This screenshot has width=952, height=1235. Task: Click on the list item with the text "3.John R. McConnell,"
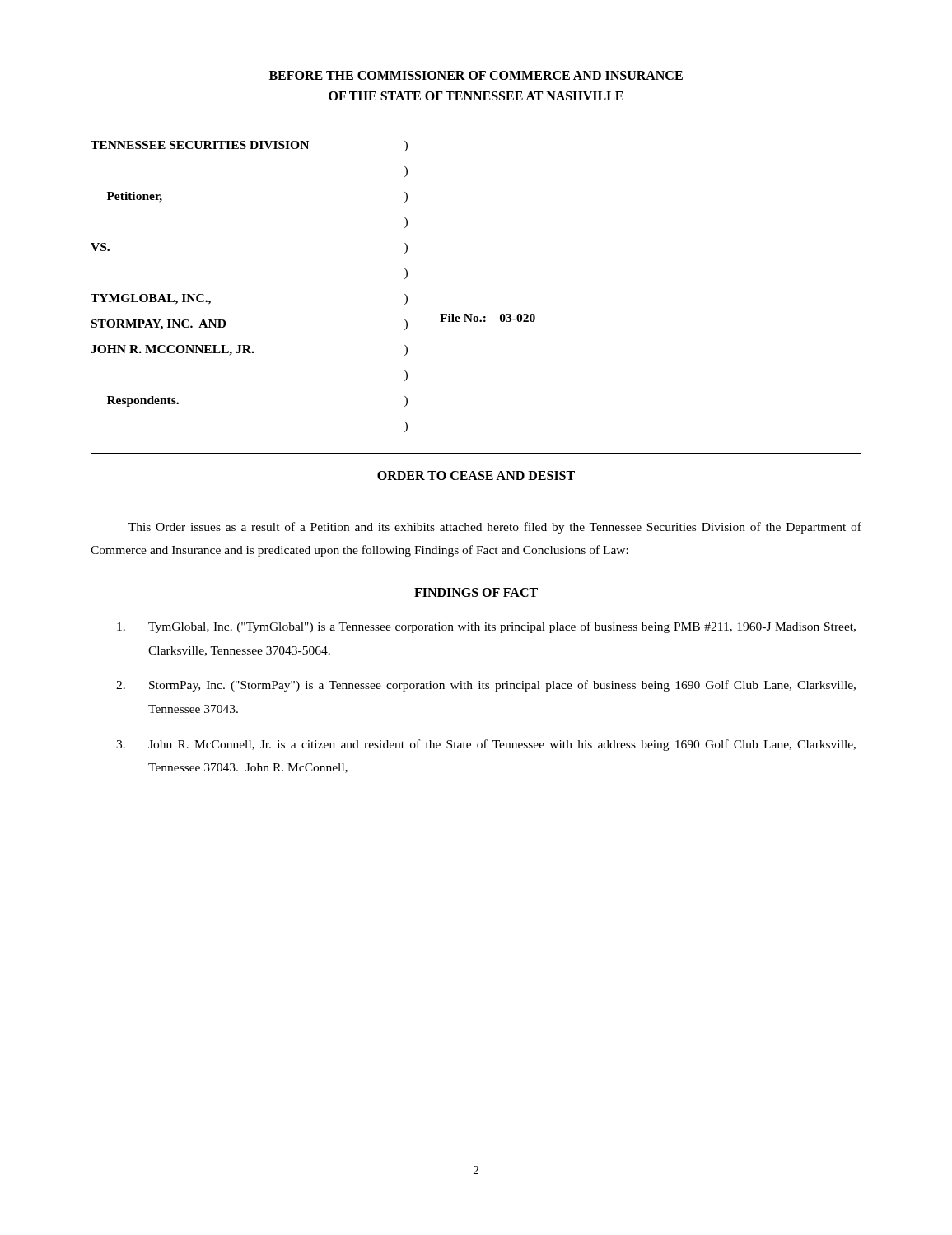474,756
